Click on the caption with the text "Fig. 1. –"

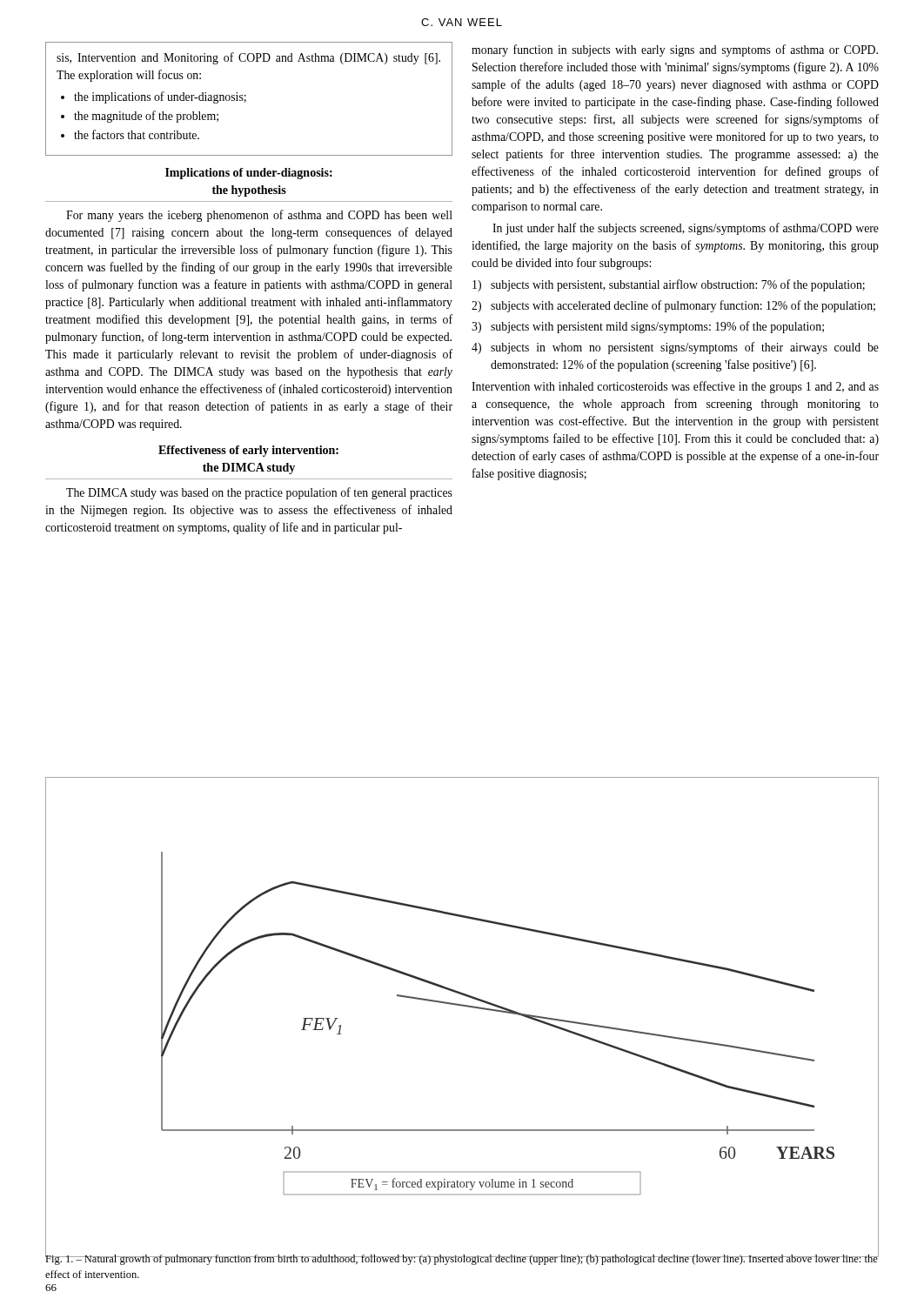pyautogui.click(x=461, y=1267)
